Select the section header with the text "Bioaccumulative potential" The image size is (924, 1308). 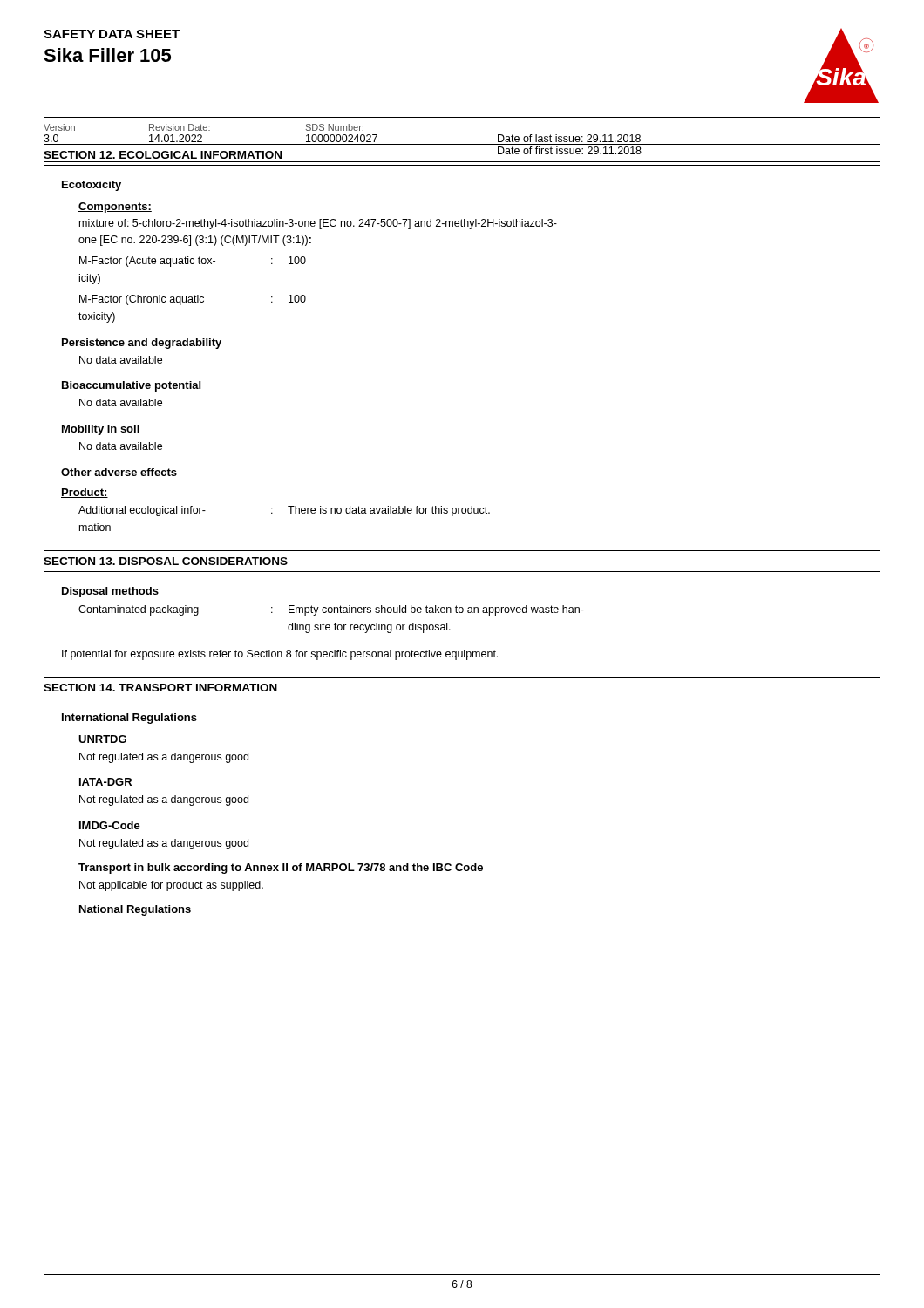point(131,385)
